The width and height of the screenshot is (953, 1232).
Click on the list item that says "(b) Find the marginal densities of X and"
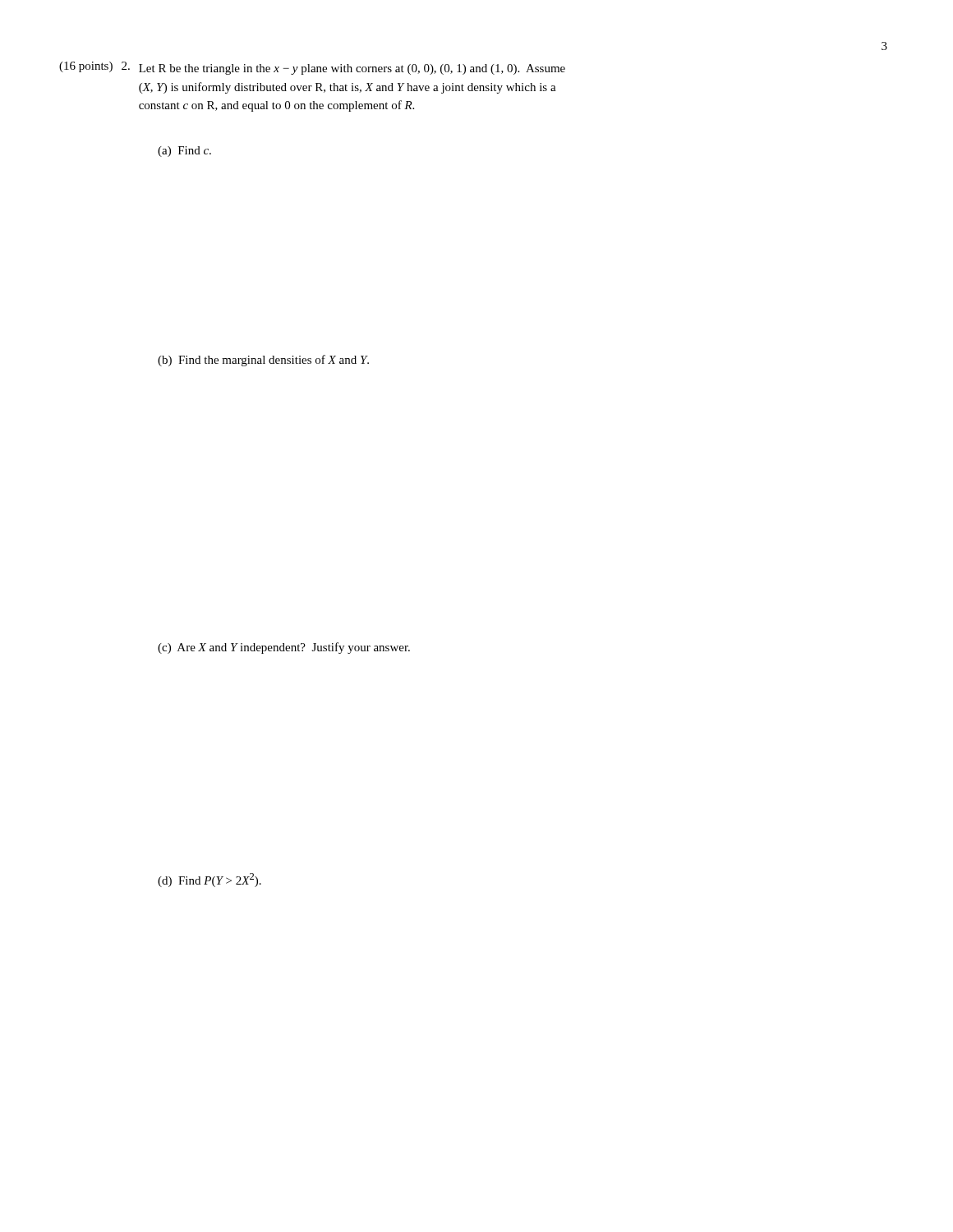[x=264, y=360]
